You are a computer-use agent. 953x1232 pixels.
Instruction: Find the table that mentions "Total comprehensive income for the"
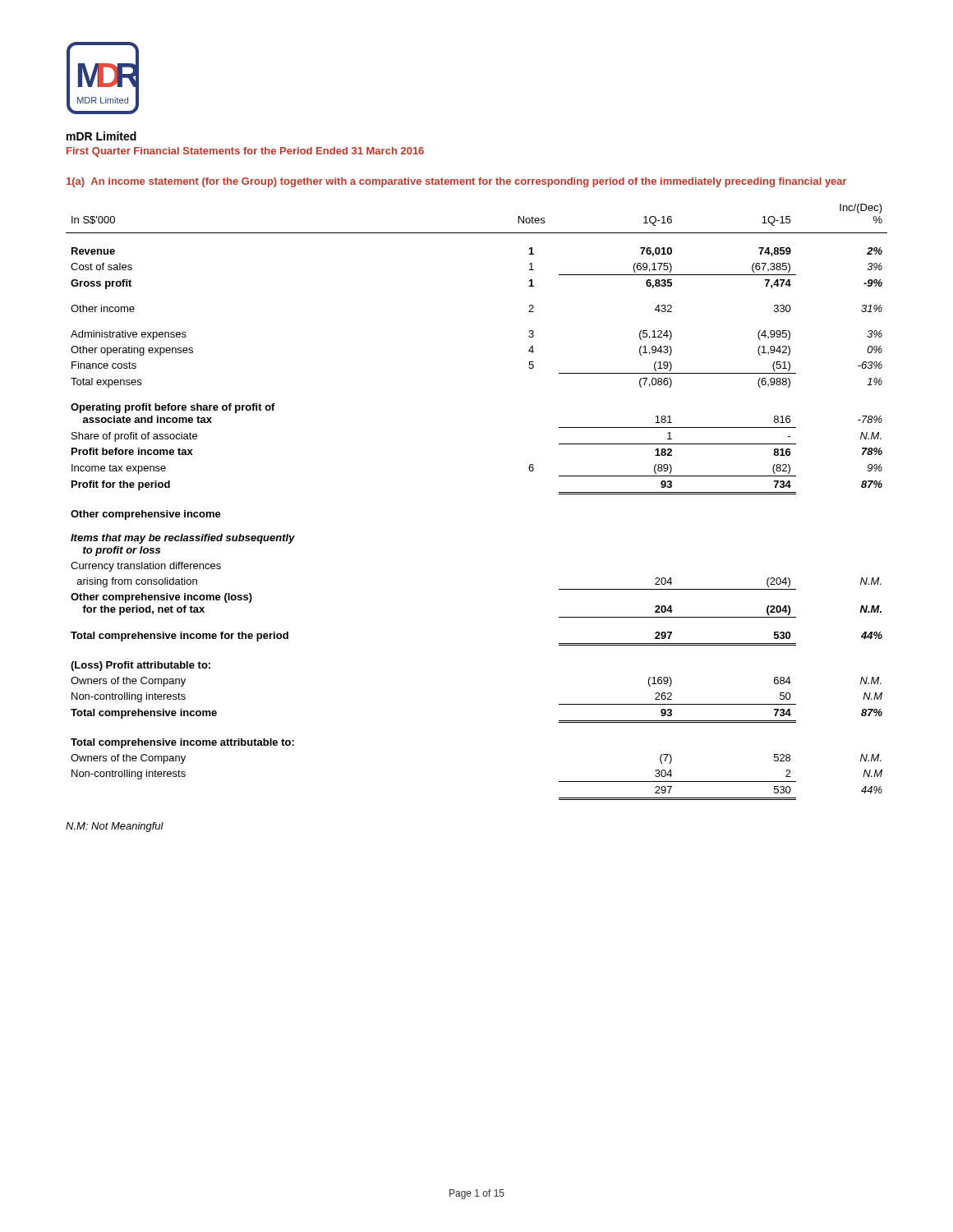pos(476,499)
